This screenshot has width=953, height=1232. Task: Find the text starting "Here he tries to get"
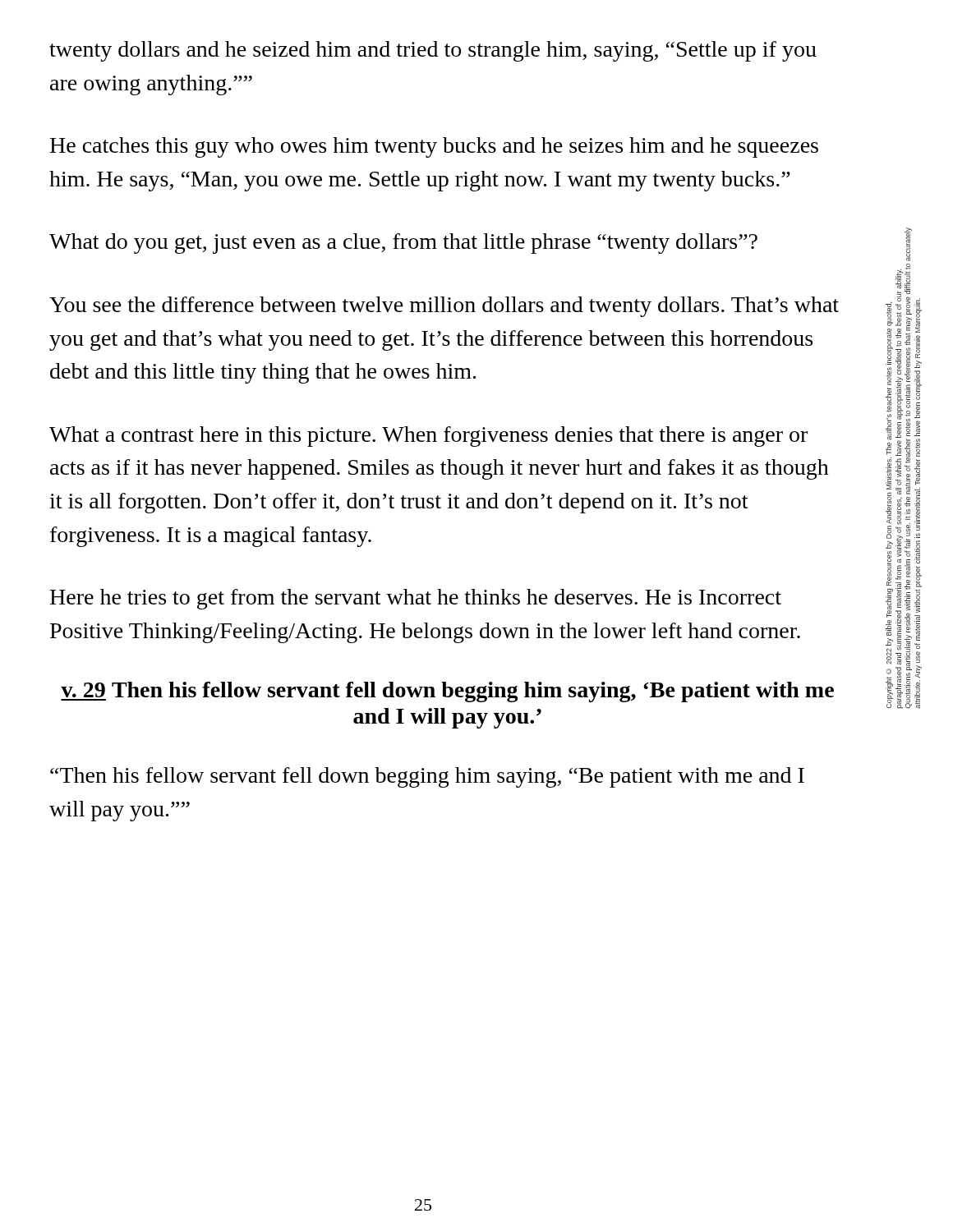point(425,613)
